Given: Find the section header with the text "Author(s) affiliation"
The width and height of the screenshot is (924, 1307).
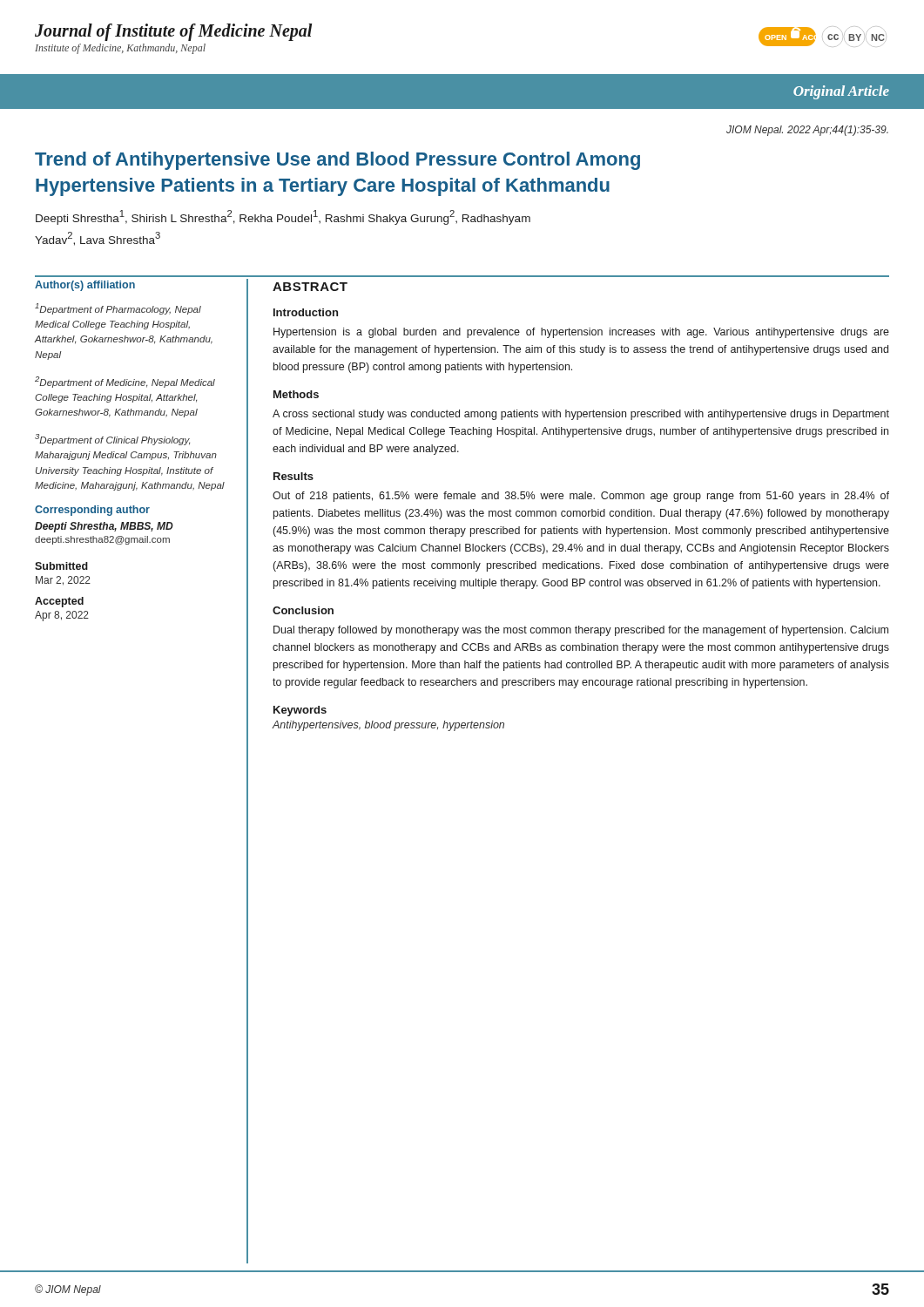Looking at the screenshot, I should [85, 285].
